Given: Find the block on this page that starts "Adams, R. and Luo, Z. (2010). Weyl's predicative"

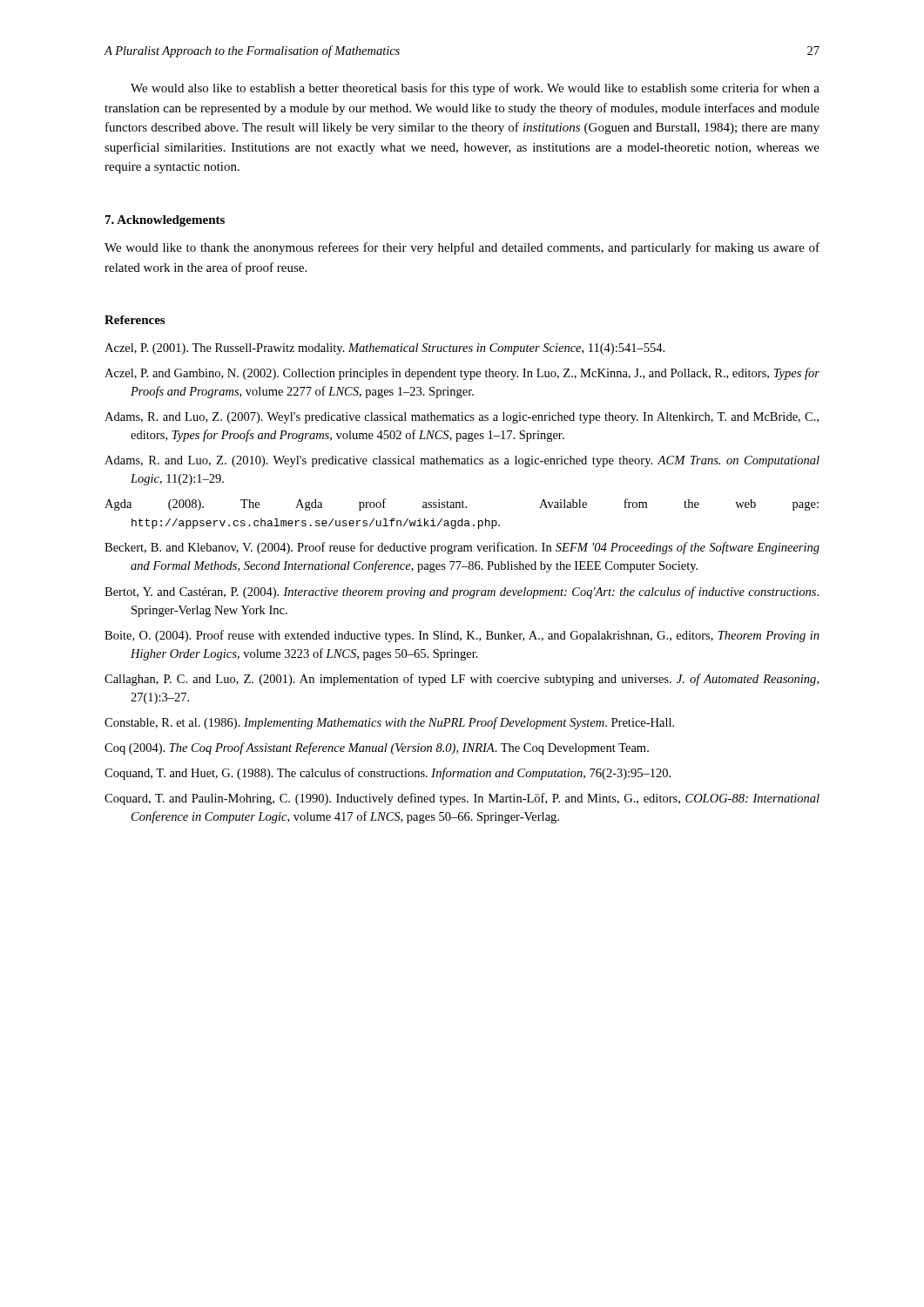Looking at the screenshot, I should point(462,469).
